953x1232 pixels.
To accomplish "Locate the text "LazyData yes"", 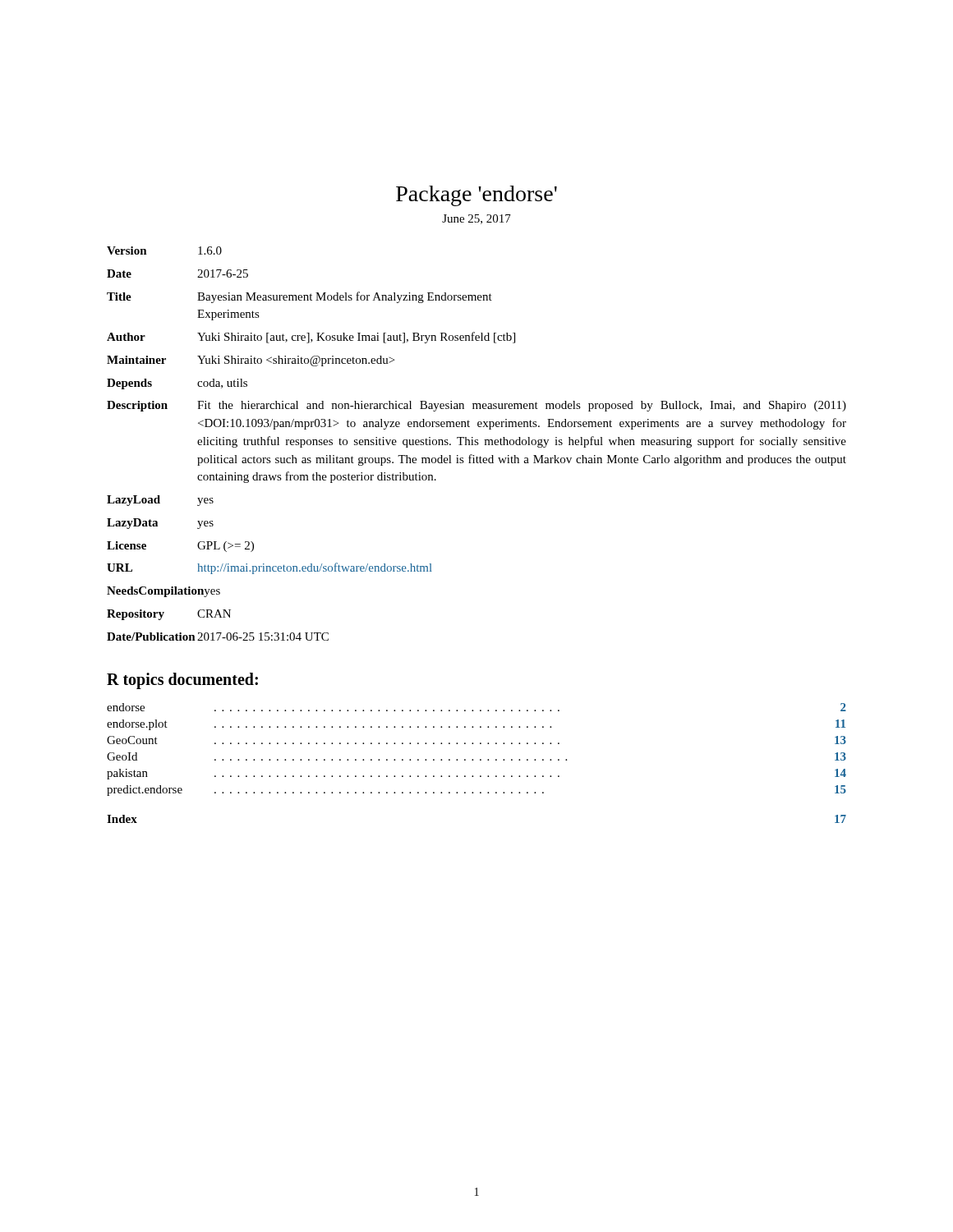I will [x=160, y=524].
